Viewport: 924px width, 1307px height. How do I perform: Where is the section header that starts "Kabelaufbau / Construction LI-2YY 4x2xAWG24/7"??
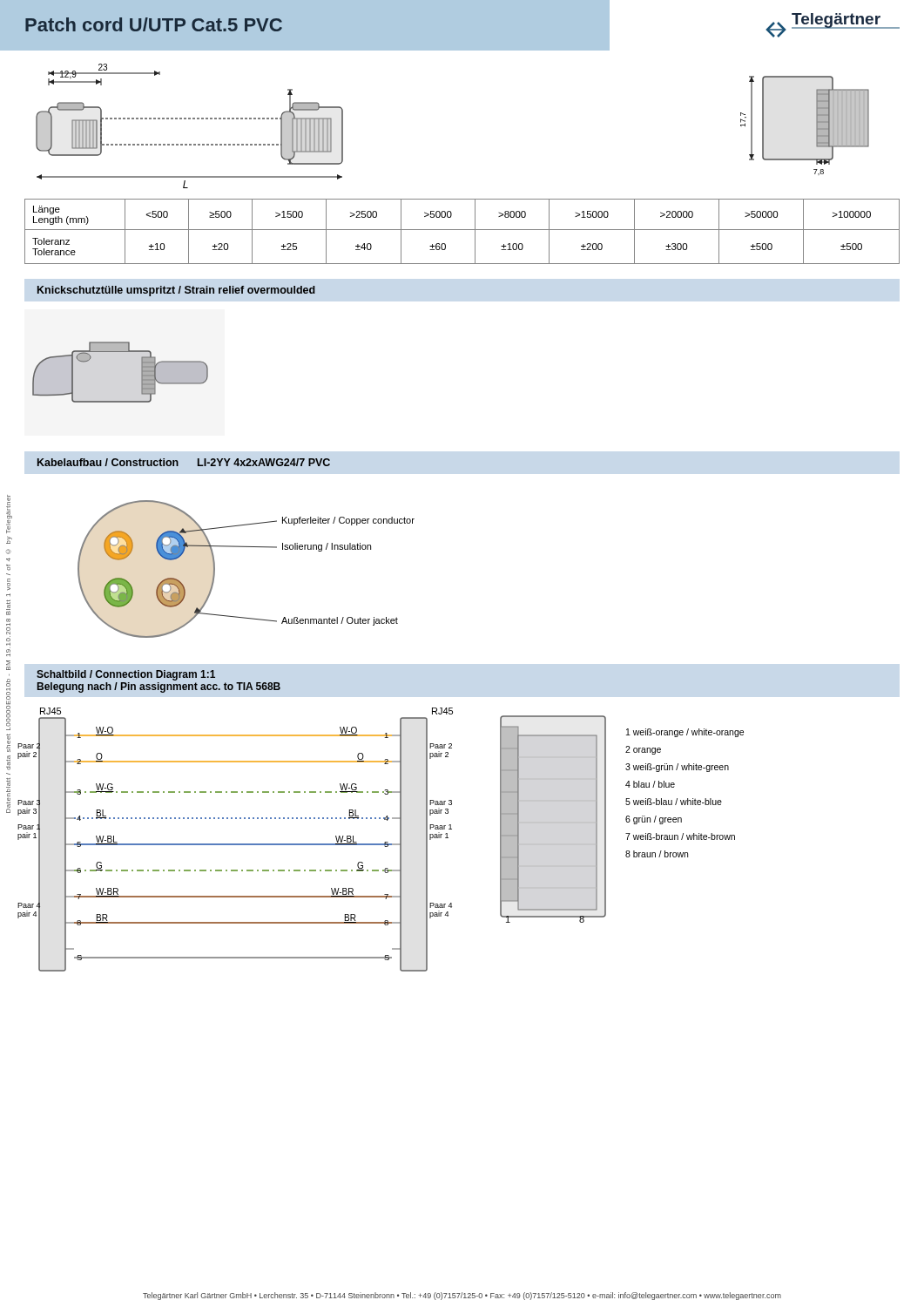point(184,463)
